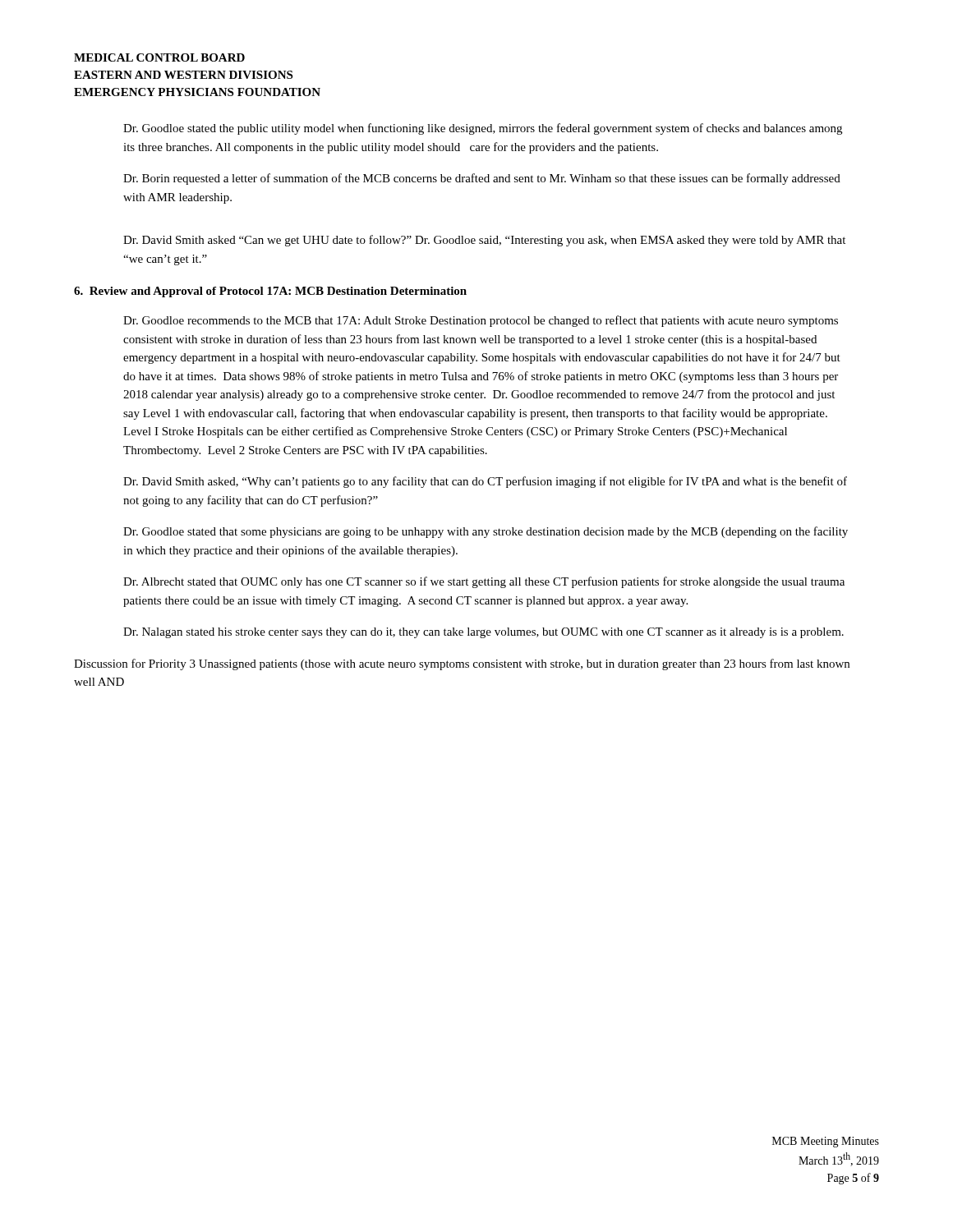The width and height of the screenshot is (953, 1232).
Task: Find the text block starting "Dr. Goodloe stated that some physicians"
Action: pyautogui.click(x=486, y=541)
